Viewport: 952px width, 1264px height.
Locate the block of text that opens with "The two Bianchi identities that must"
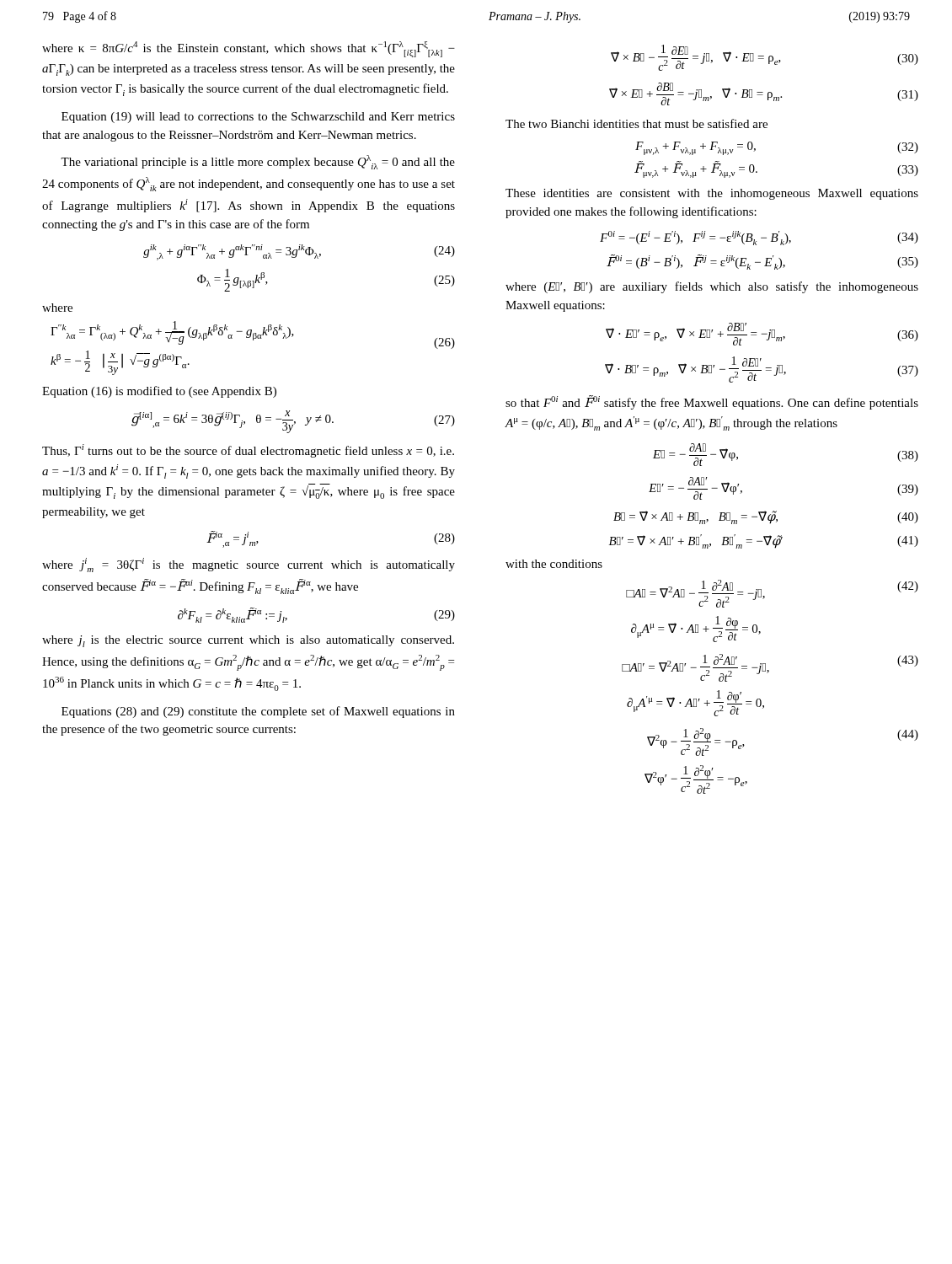click(637, 124)
